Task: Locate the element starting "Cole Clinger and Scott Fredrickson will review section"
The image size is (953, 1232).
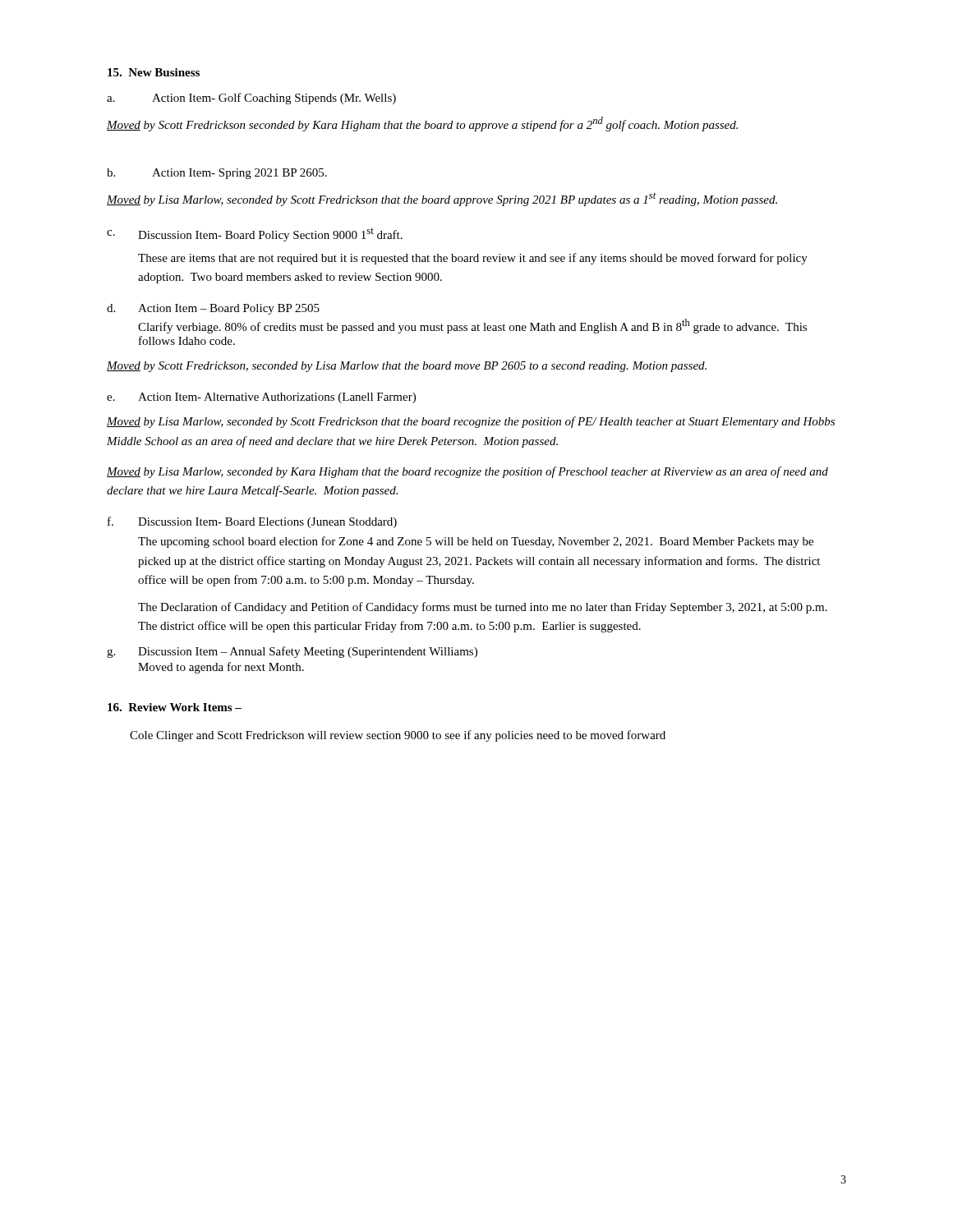Action: (x=398, y=735)
